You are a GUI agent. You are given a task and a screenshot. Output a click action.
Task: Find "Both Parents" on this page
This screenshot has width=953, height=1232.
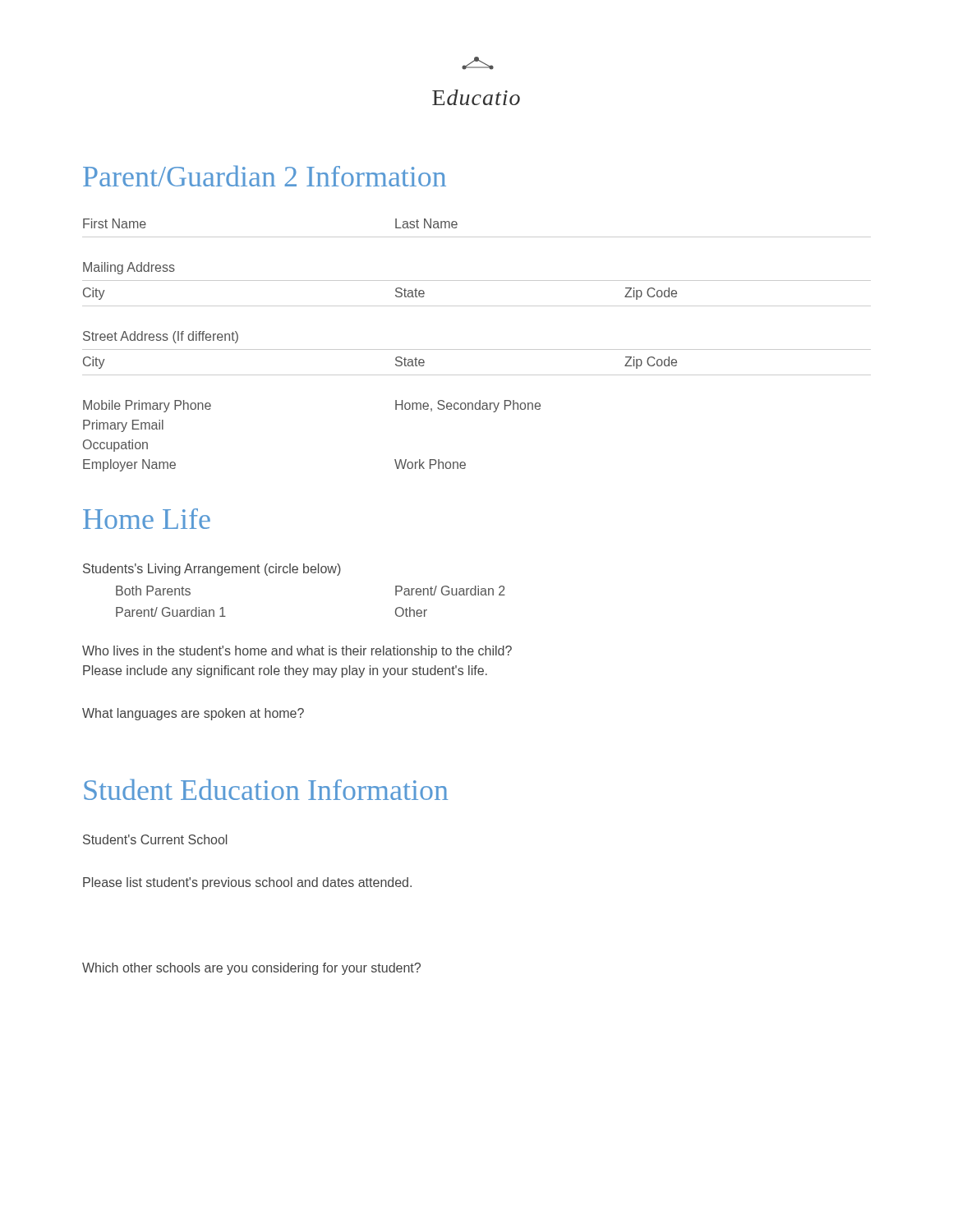(153, 591)
